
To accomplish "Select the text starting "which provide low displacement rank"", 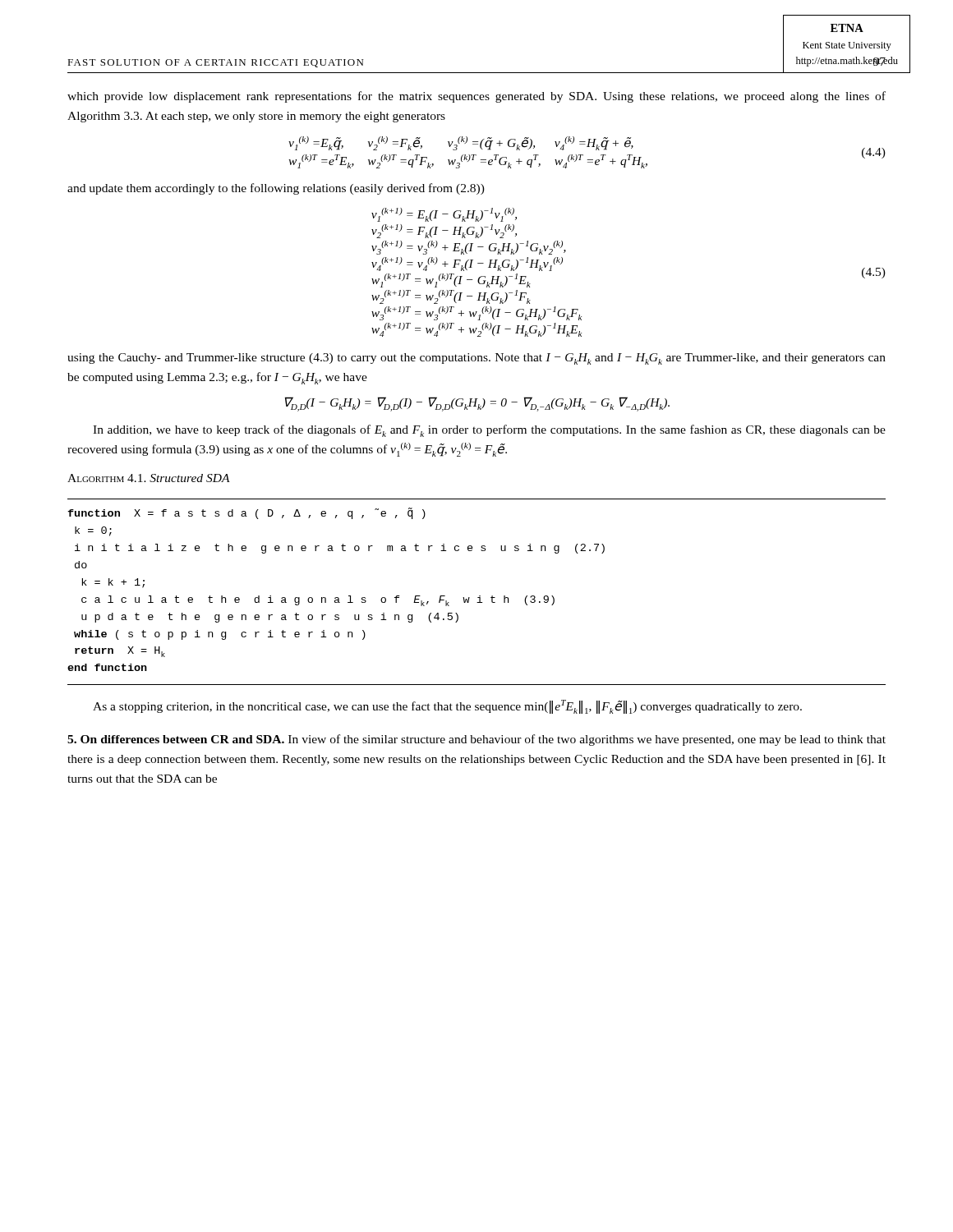I will click(x=476, y=106).
